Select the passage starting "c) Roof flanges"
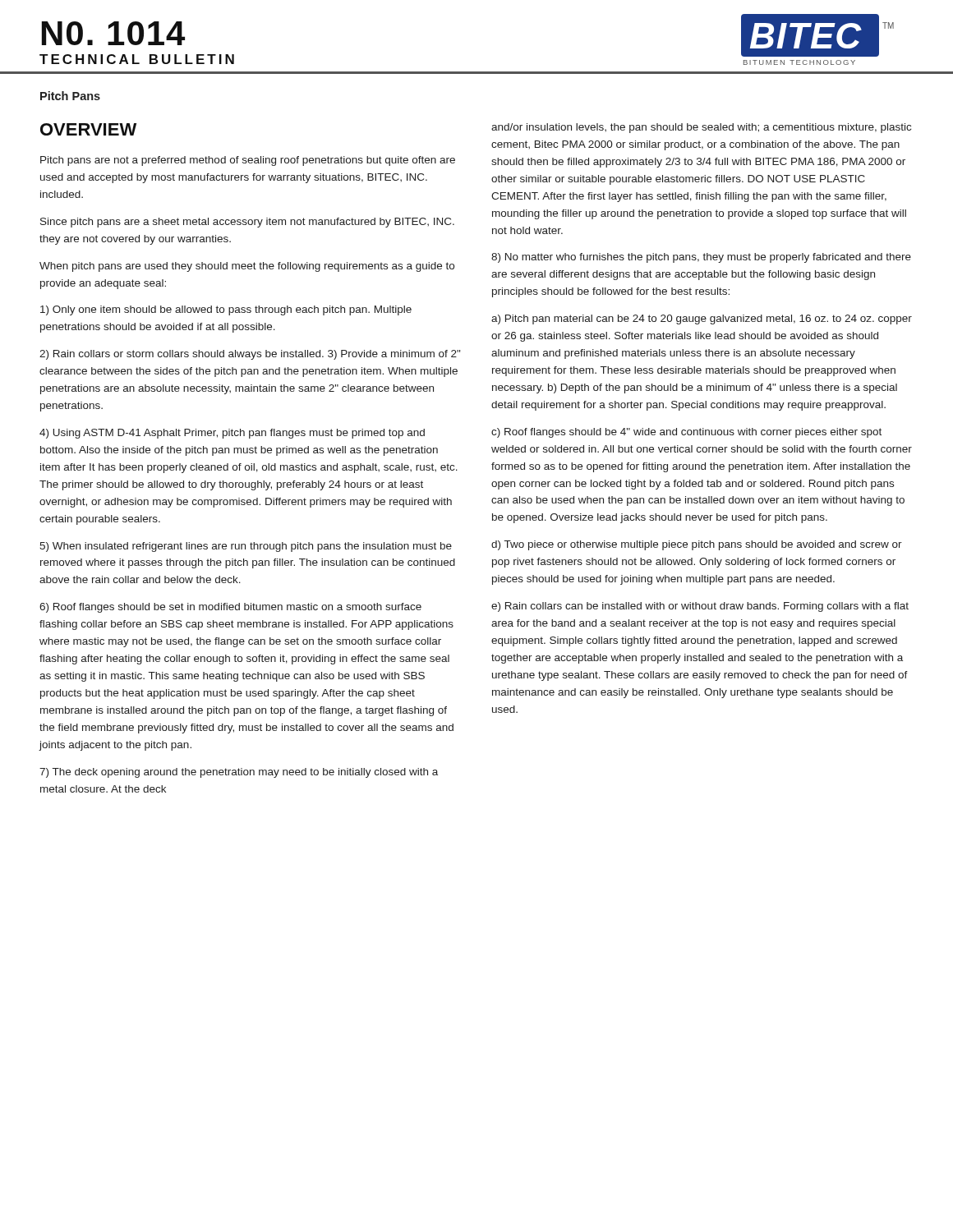953x1232 pixels. (702, 474)
